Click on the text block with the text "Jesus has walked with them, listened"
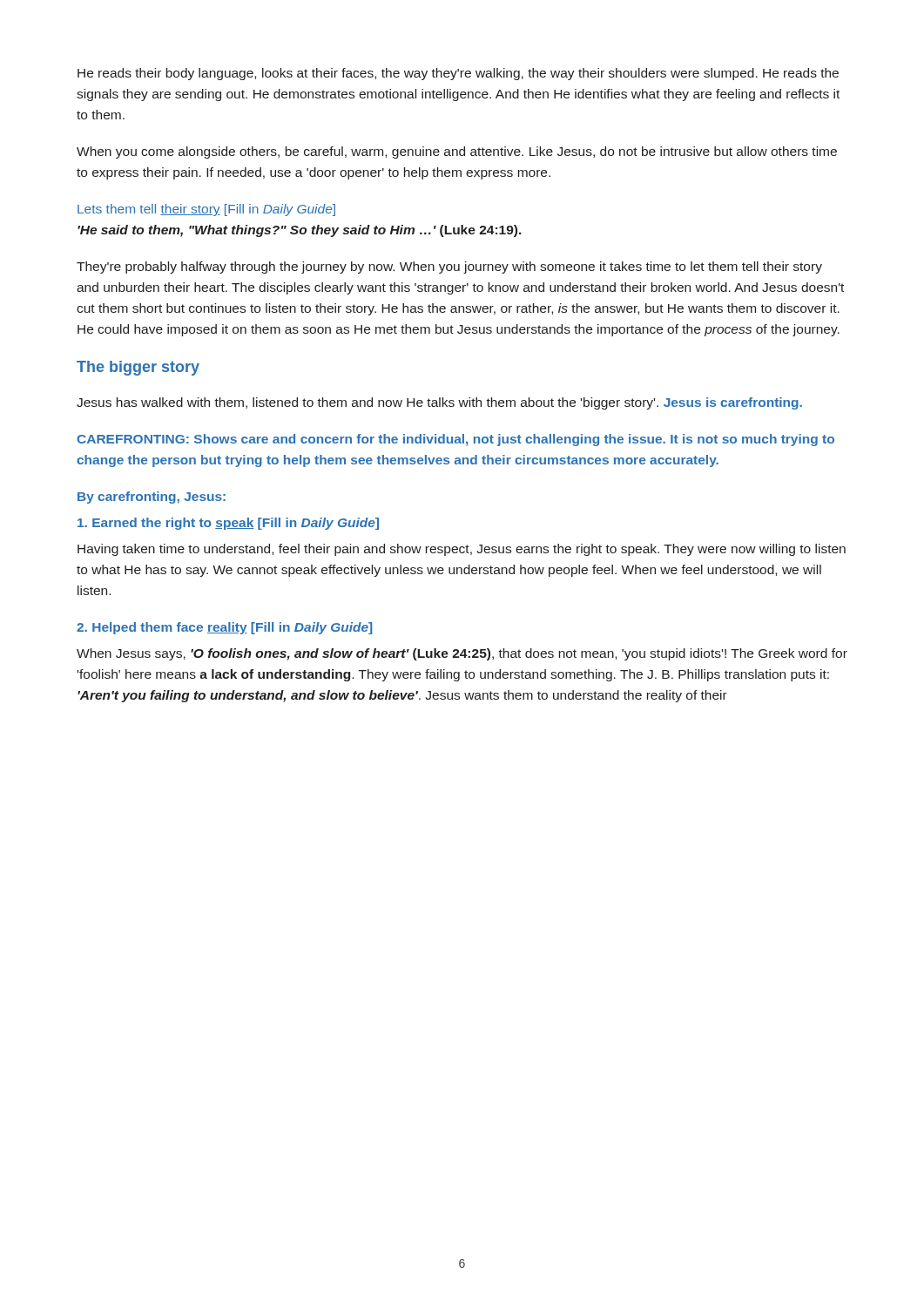The width and height of the screenshot is (924, 1307). coord(462,403)
